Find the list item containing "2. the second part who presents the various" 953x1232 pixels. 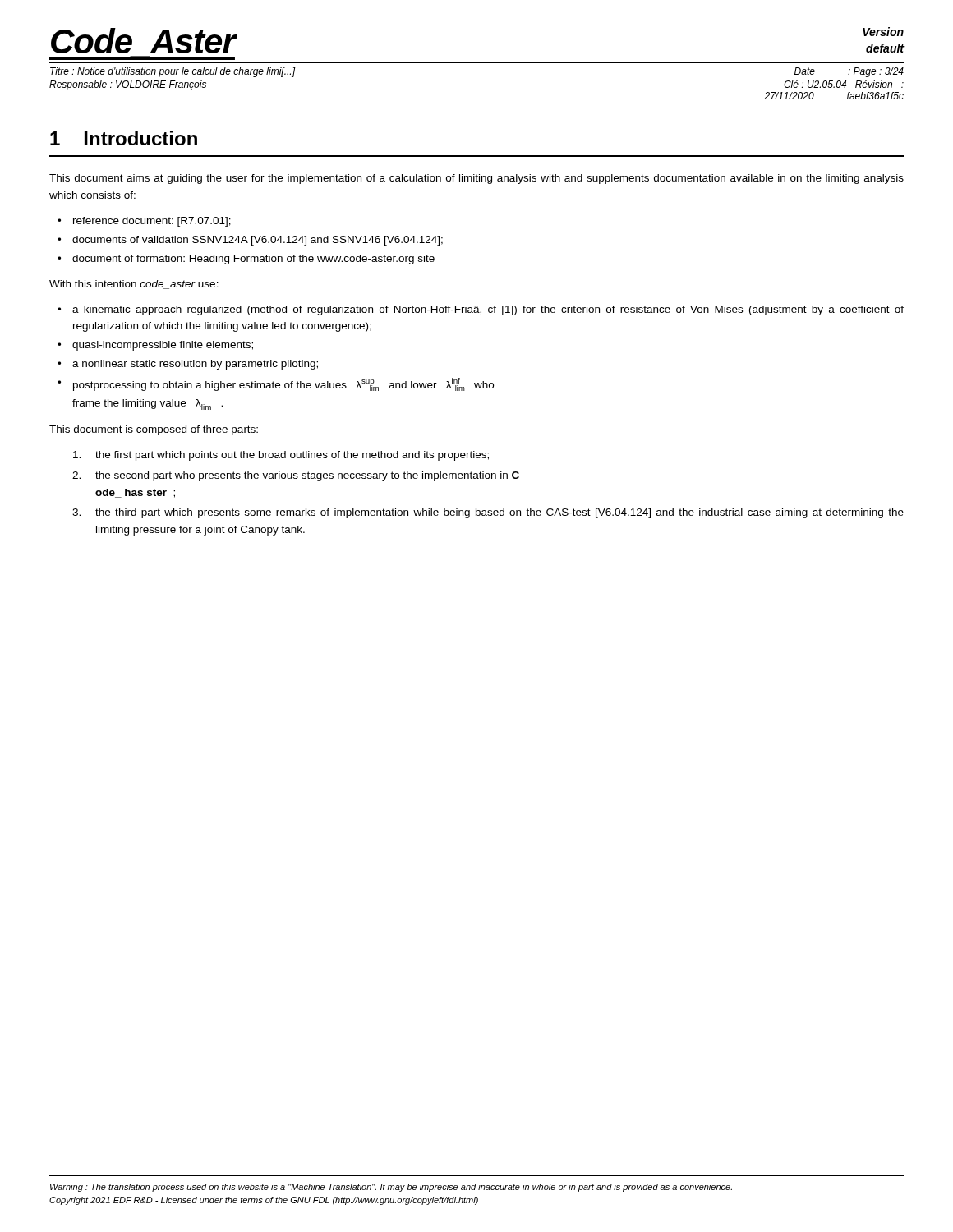point(296,484)
